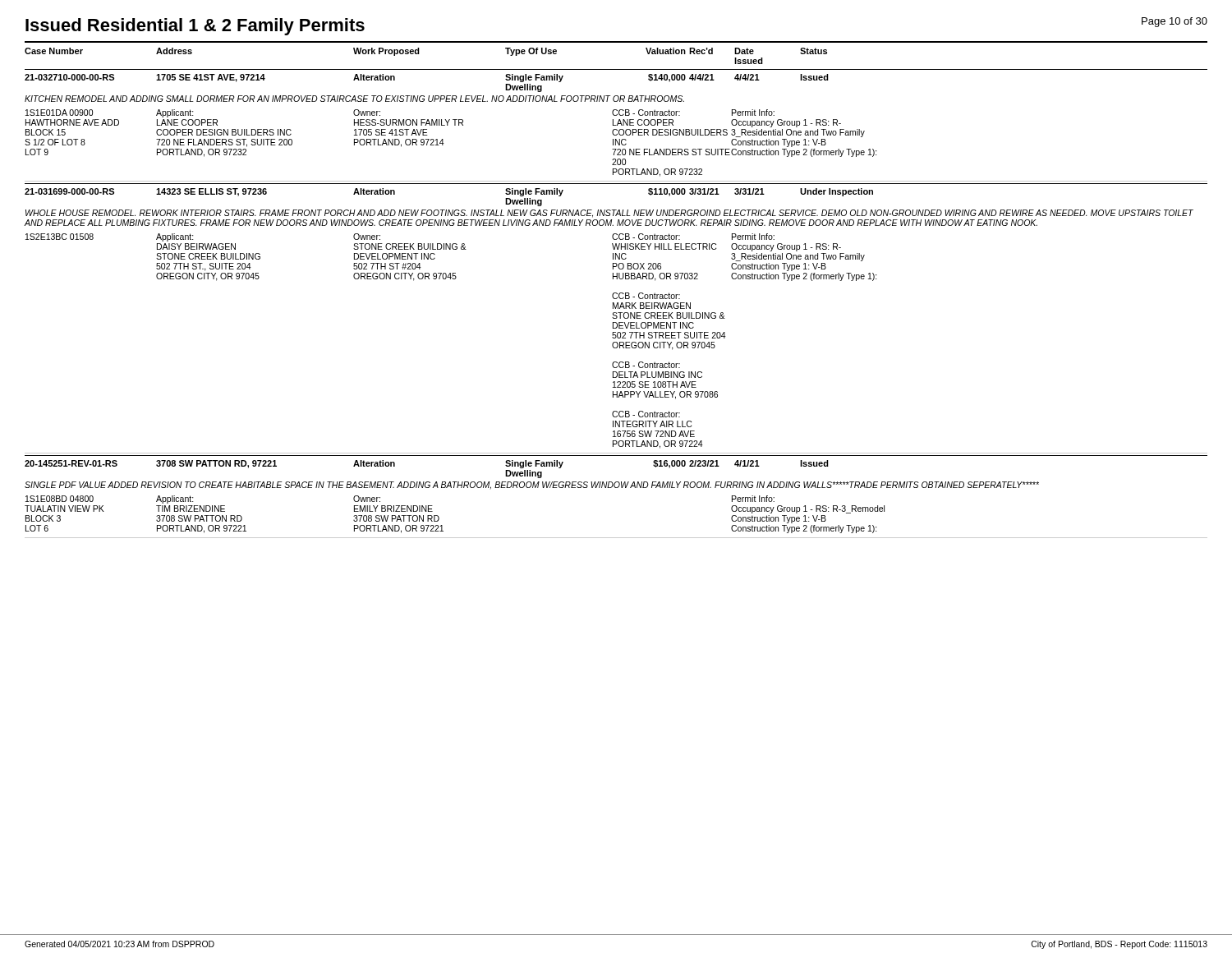The width and height of the screenshot is (1232, 953).
Task: Locate the text block that says "KITCHEN REMODEL AND ADDING SMALL DORMER FOR"
Action: coord(355,99)
